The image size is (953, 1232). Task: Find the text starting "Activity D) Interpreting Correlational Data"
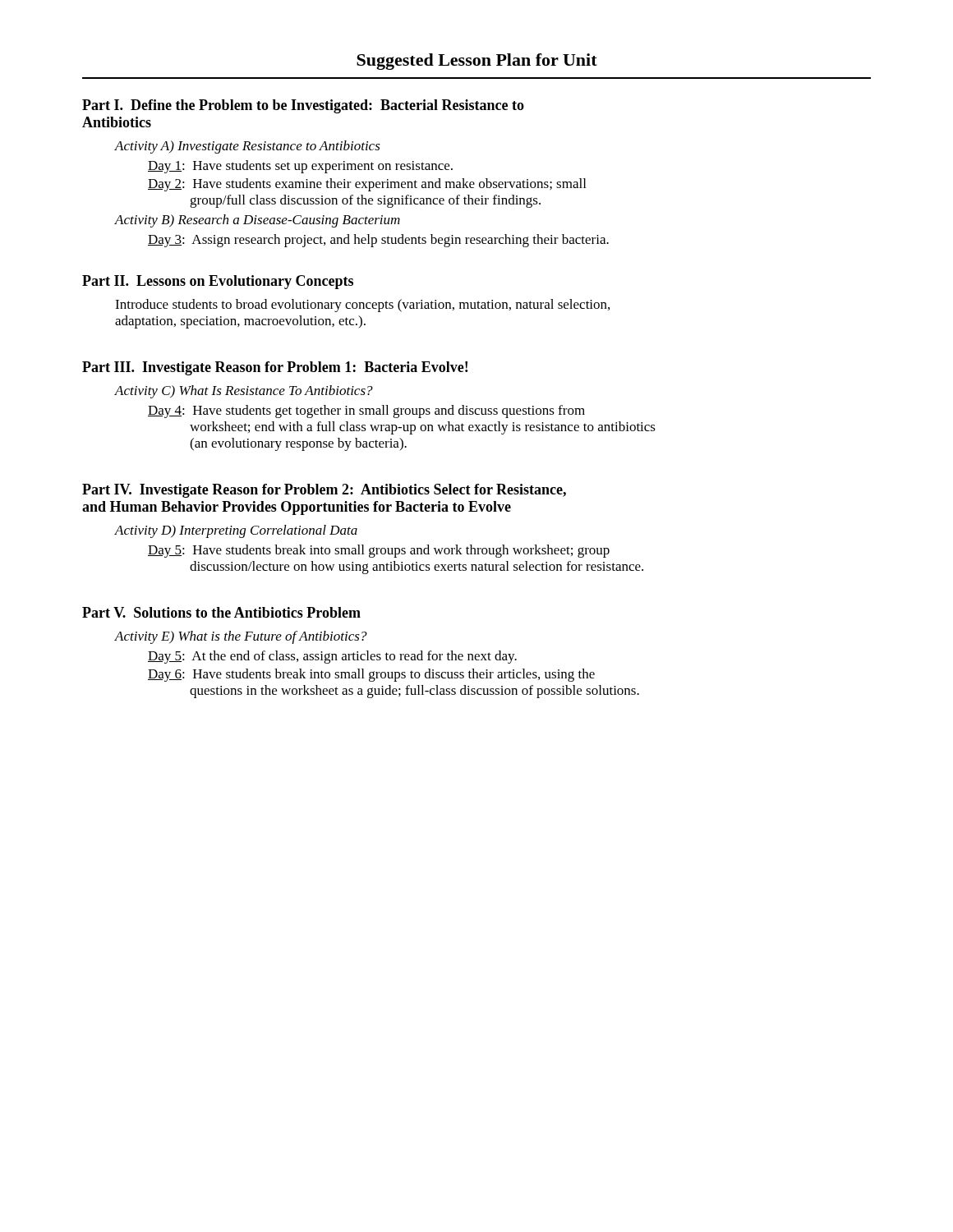point(236,530)
